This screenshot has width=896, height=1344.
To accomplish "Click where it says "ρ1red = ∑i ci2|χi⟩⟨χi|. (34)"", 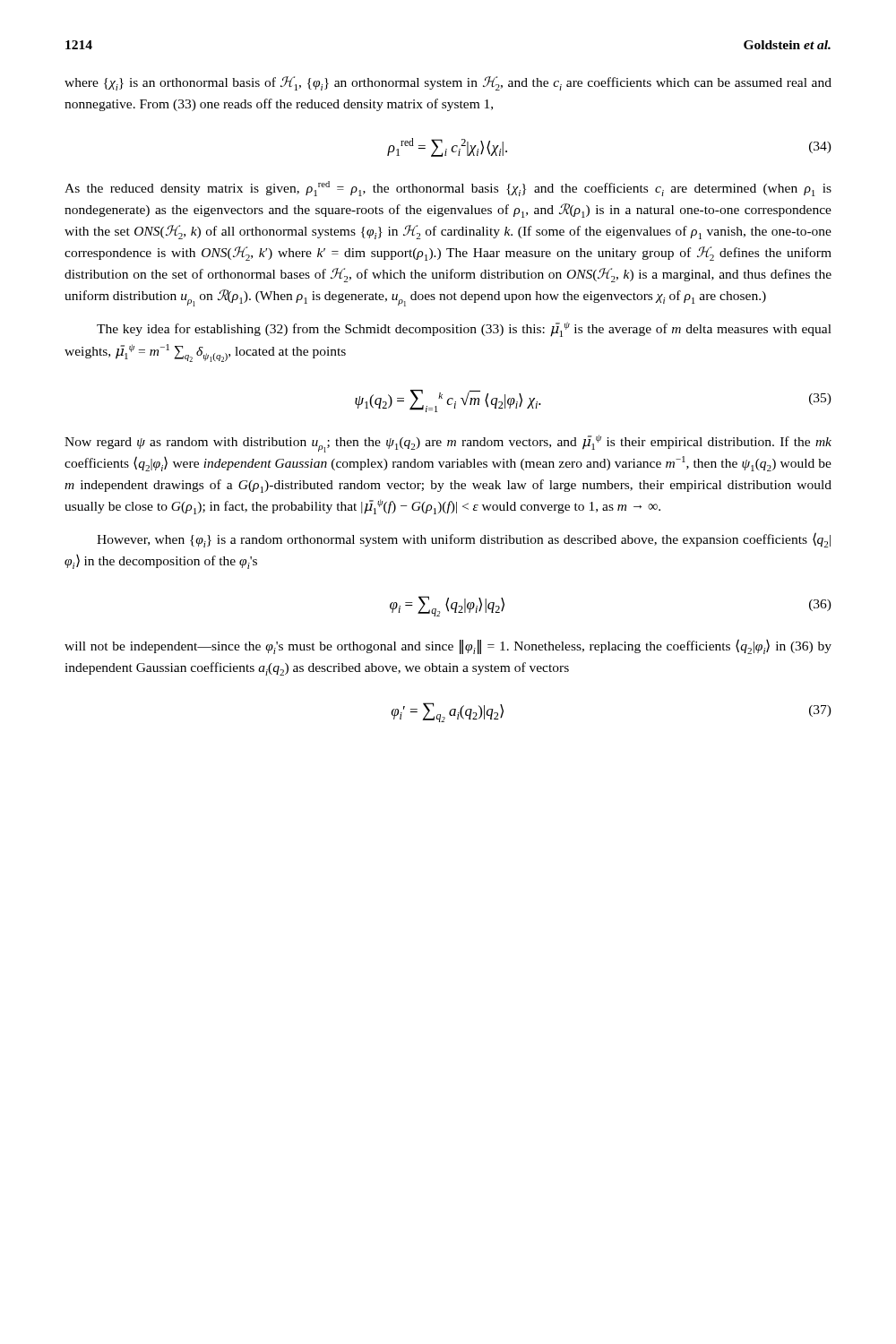I will pos(448,146).
